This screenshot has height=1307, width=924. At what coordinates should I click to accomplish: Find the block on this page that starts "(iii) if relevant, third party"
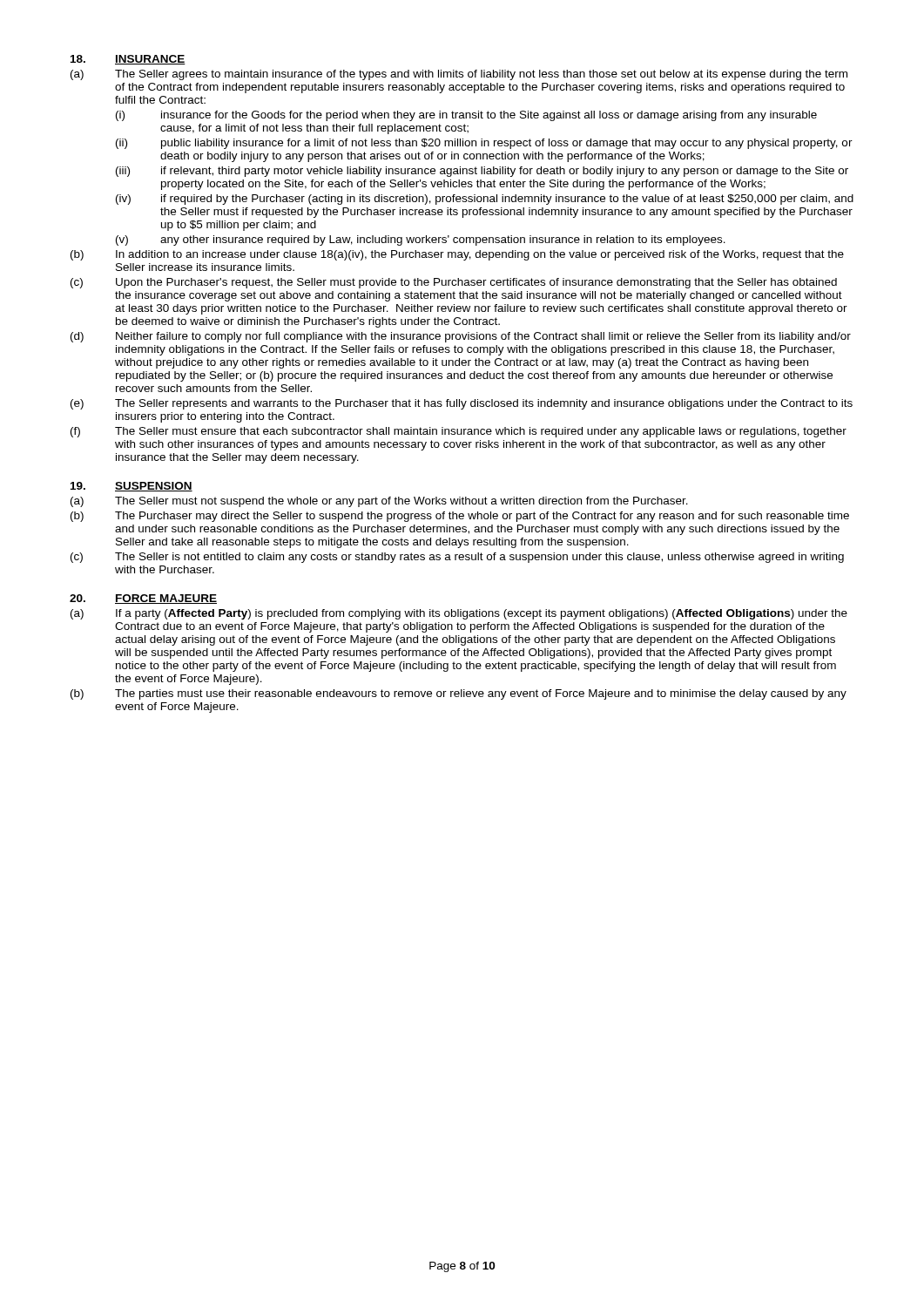[485, 177]
